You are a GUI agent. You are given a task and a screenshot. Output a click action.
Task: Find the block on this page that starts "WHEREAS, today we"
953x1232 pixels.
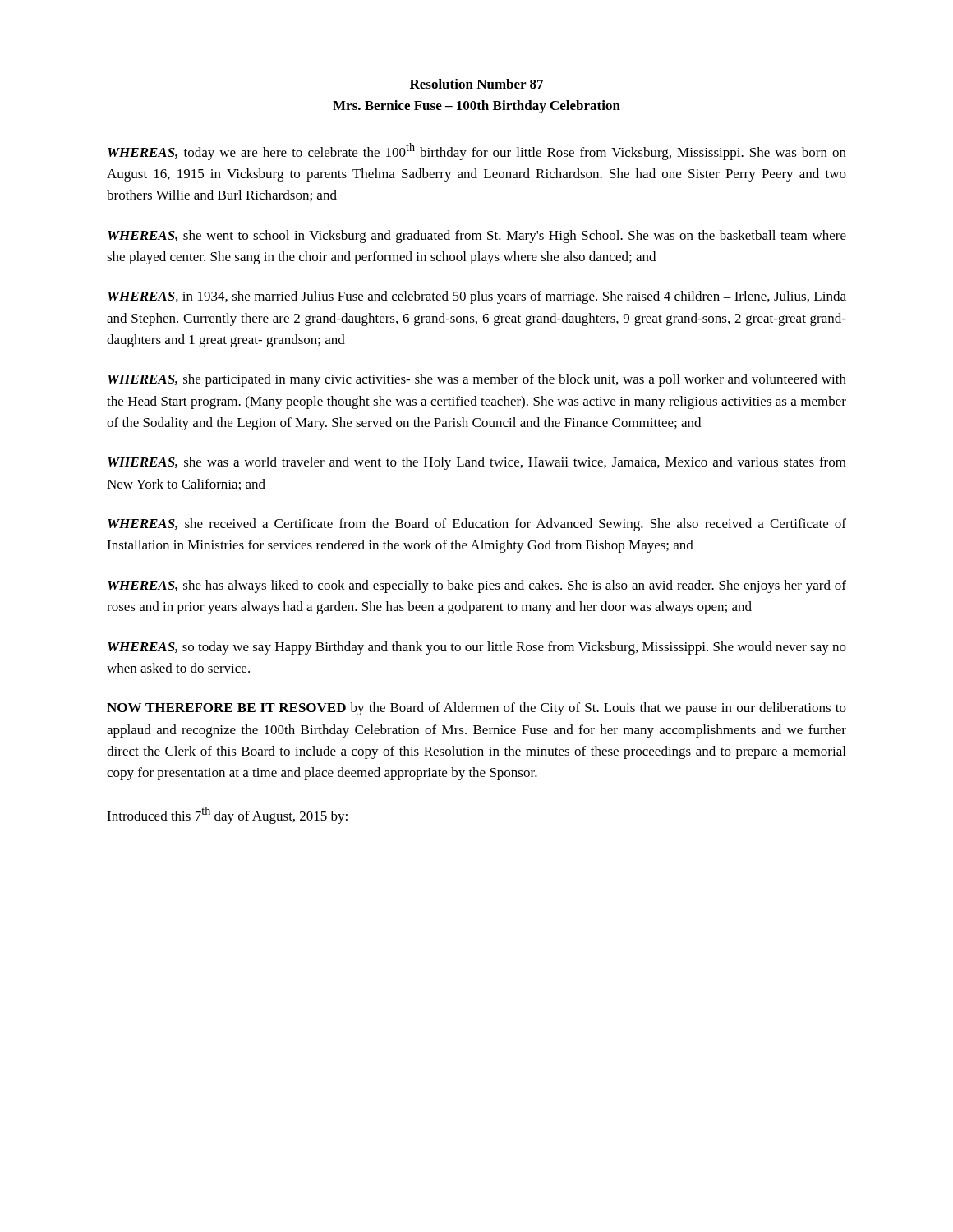(476, 172)
